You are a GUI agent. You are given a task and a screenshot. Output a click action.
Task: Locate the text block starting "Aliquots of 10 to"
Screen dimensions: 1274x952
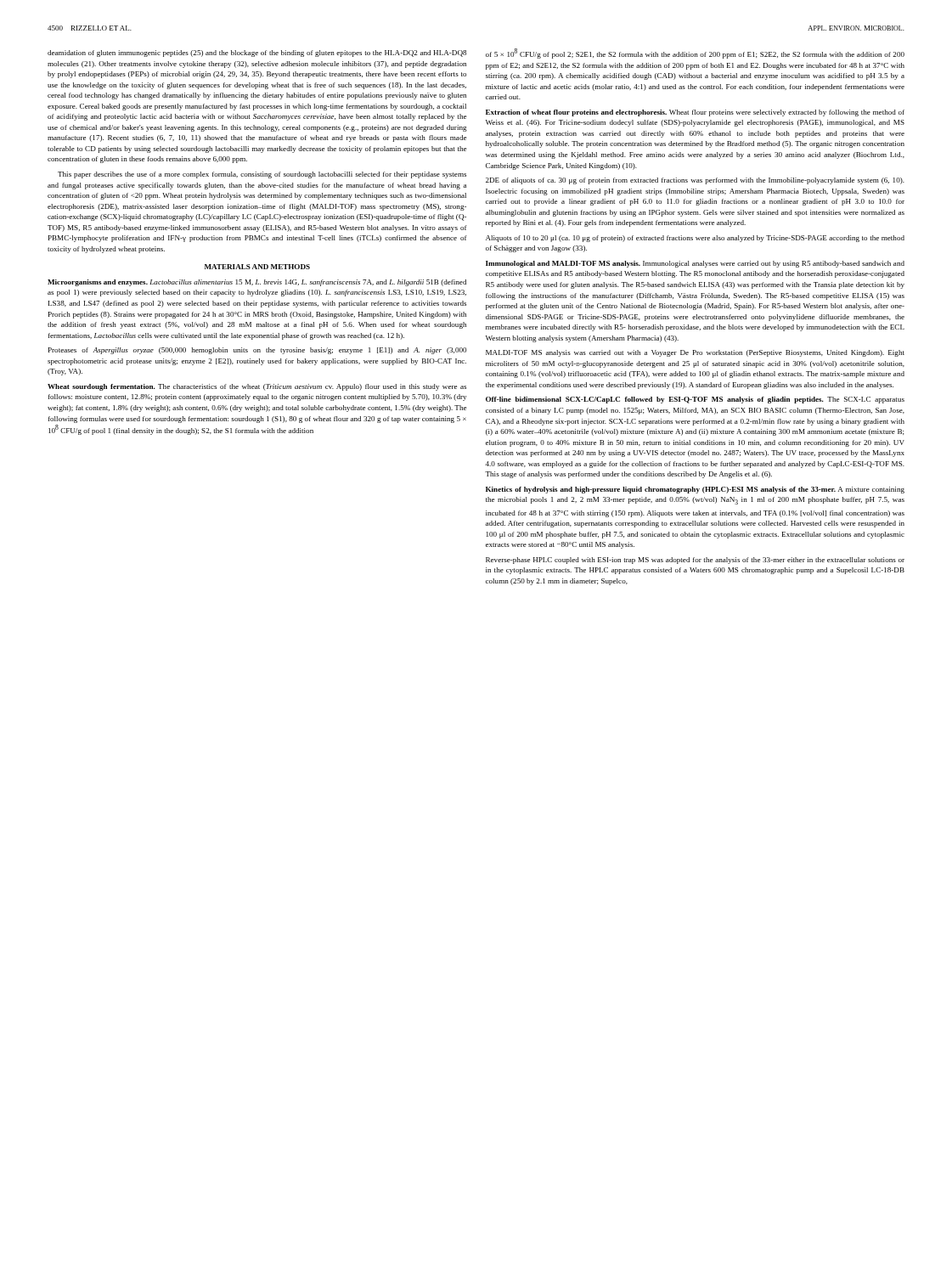click(x=695, y=243)
